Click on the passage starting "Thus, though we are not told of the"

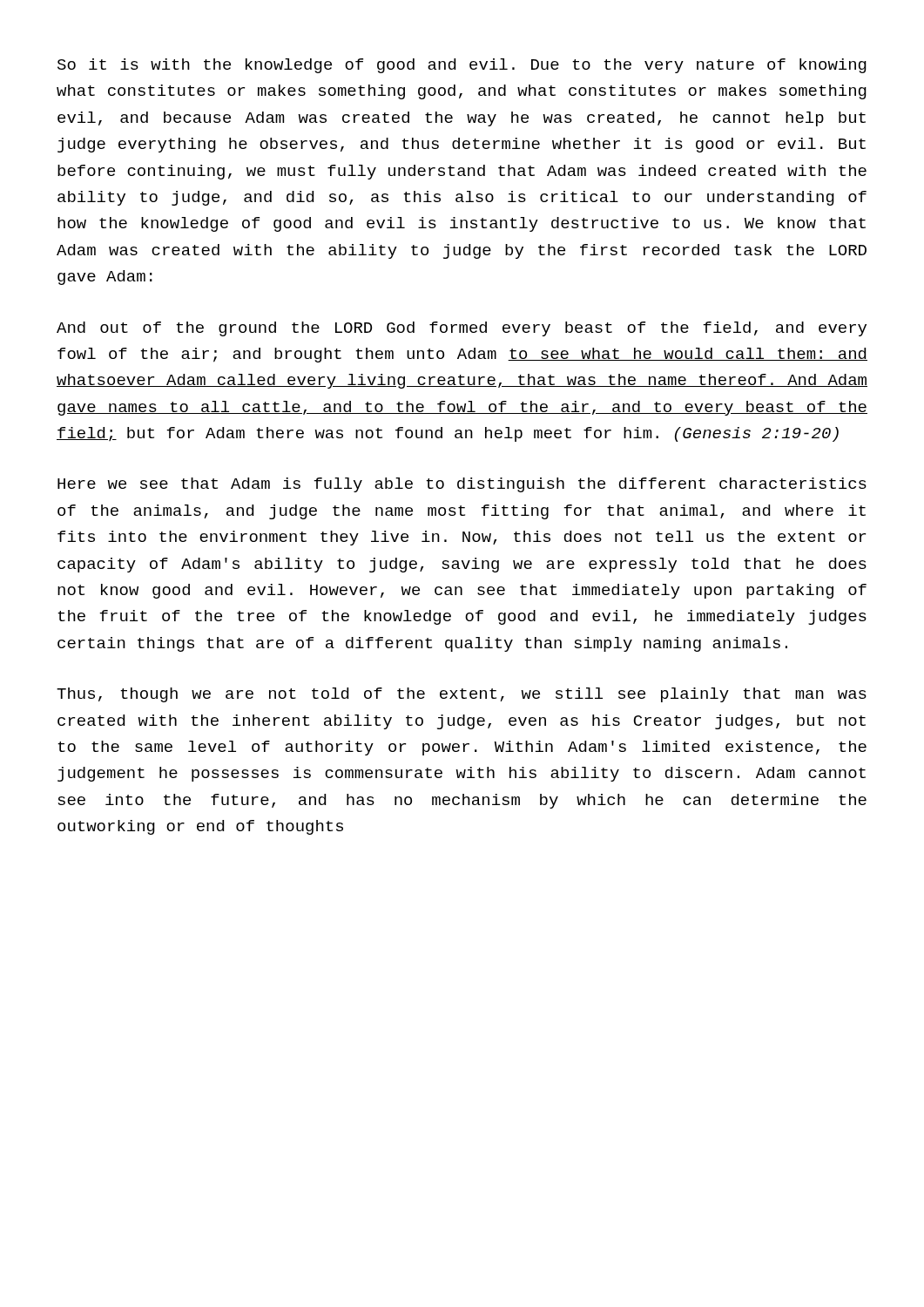[x=462, y=761]
